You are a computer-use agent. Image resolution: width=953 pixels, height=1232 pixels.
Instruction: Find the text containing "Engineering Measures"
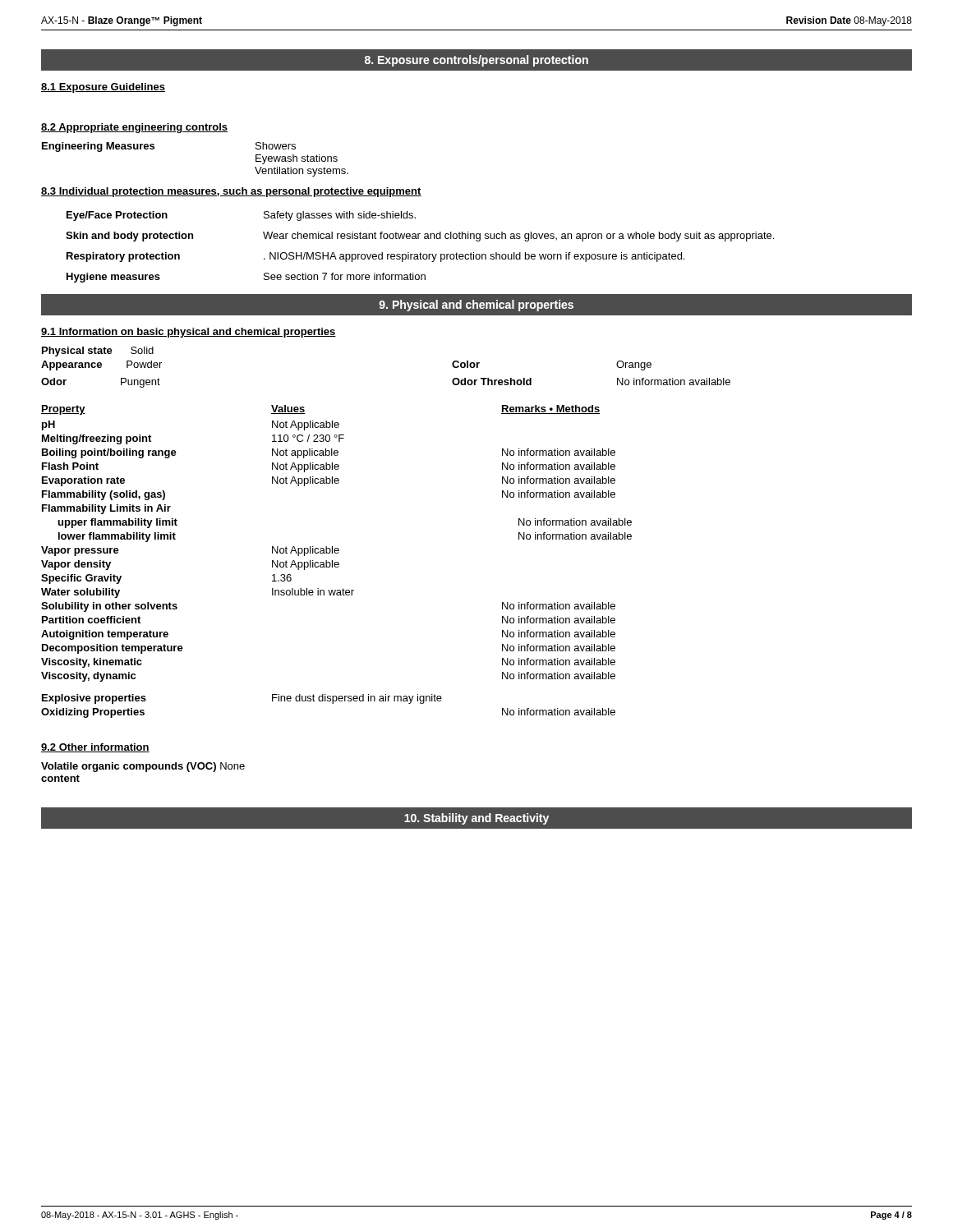[98, 146]
